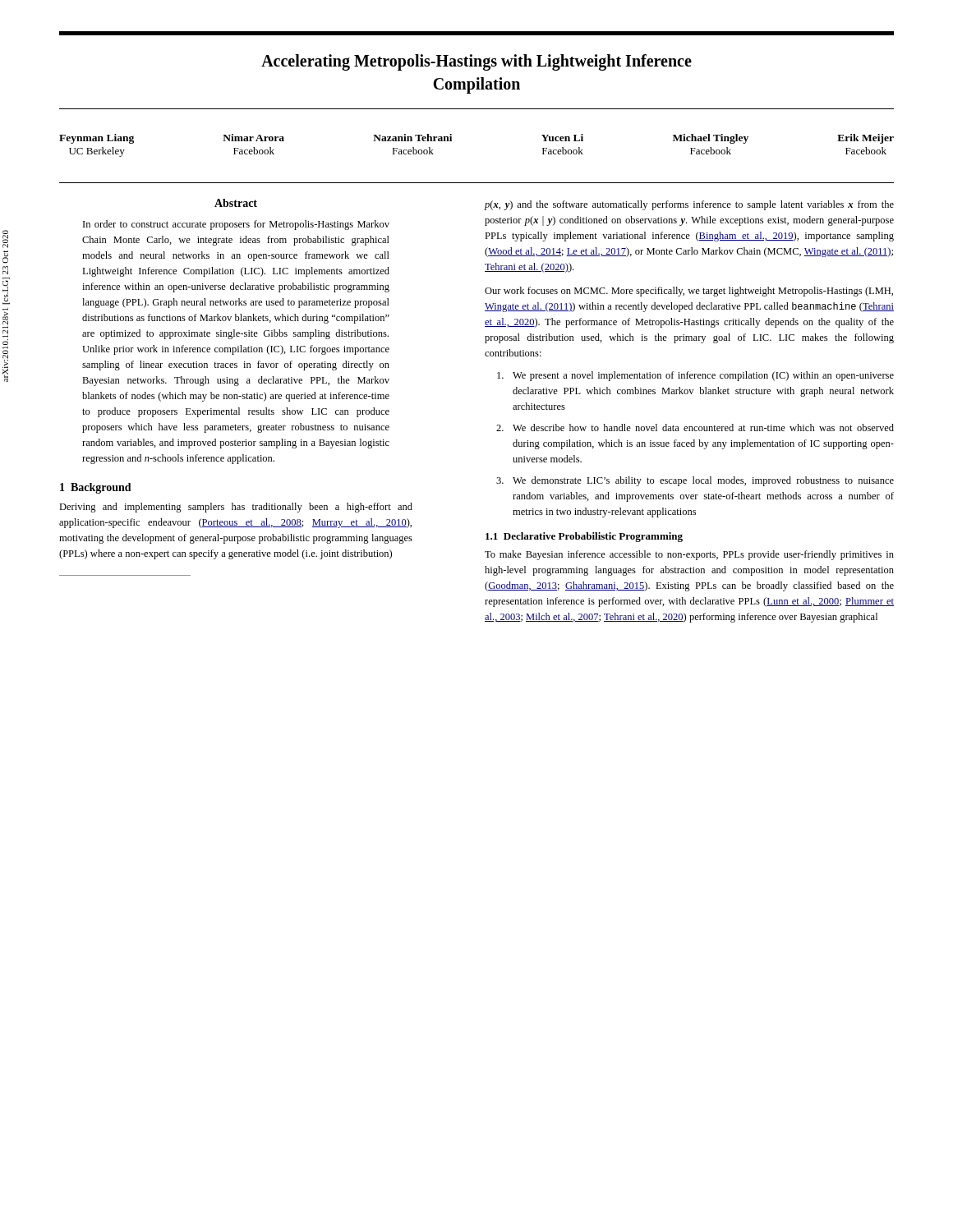Navigate to the region starting "To make Bayesian"
Image resolution: width=953 pixels, height=1232 pixels.
689,586
